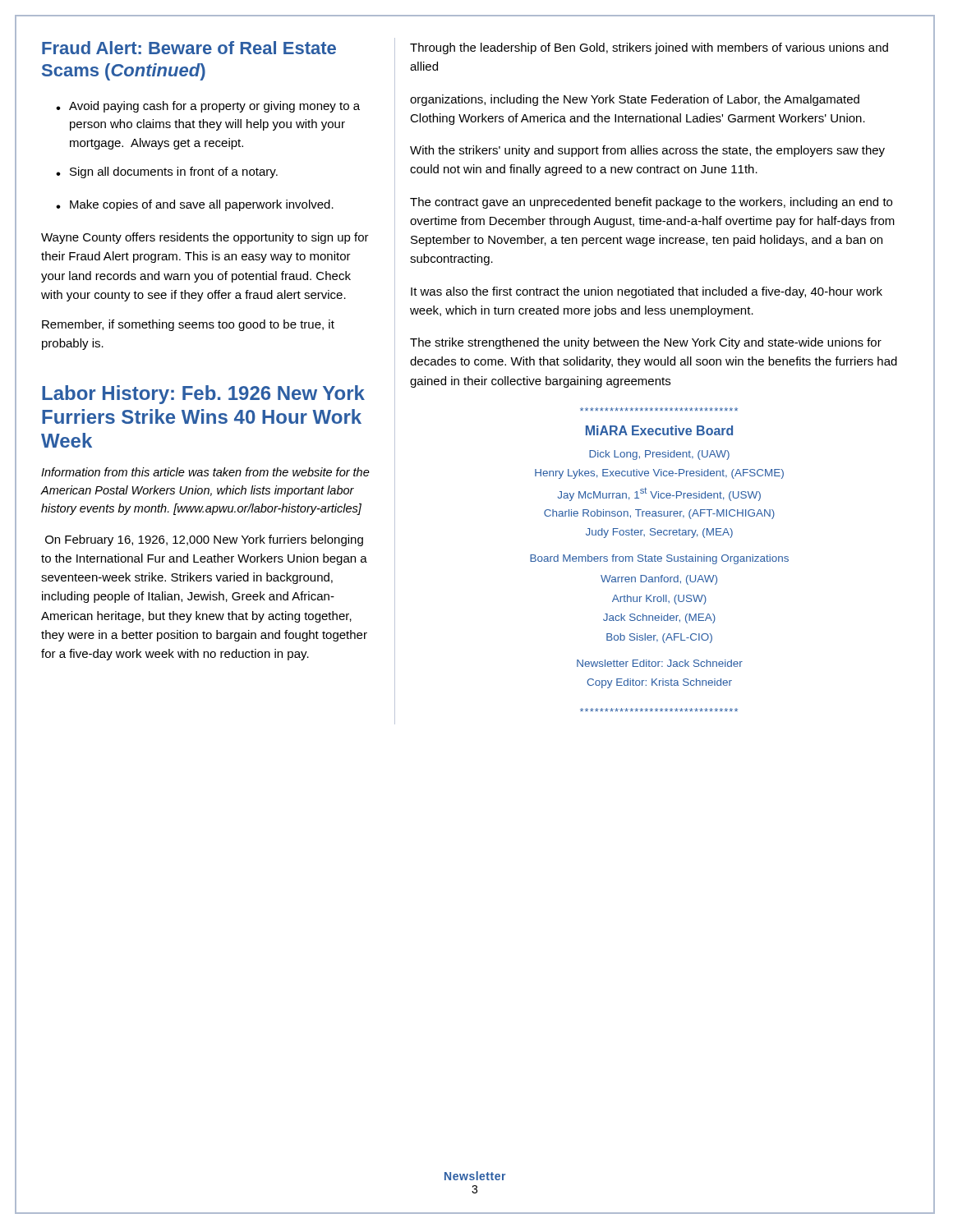Find the passage starting "organizations, including the New"
Screen dimensions: 1232x953
pos(638,108)
